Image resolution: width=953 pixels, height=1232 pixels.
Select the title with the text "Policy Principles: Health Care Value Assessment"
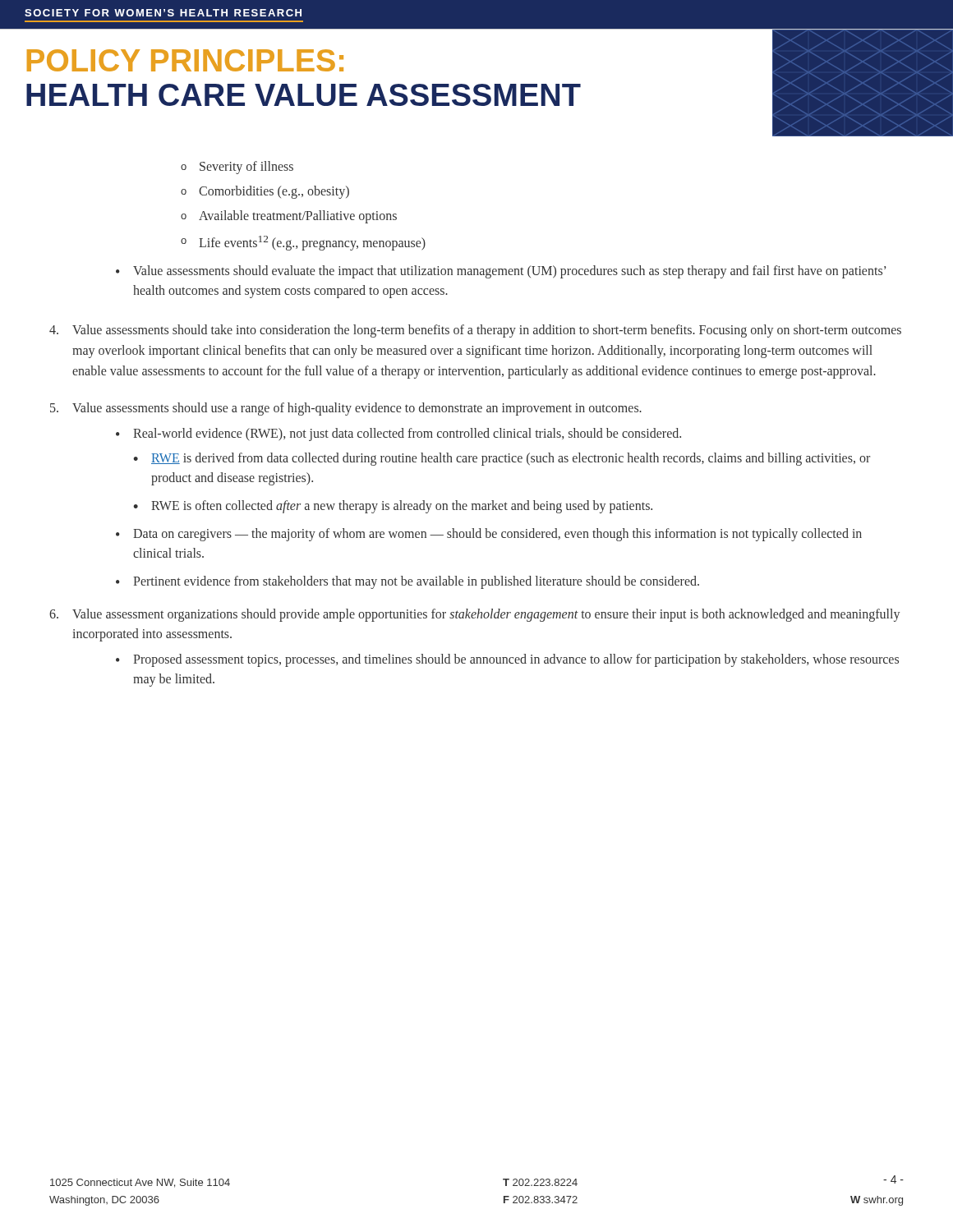[303, 78]
